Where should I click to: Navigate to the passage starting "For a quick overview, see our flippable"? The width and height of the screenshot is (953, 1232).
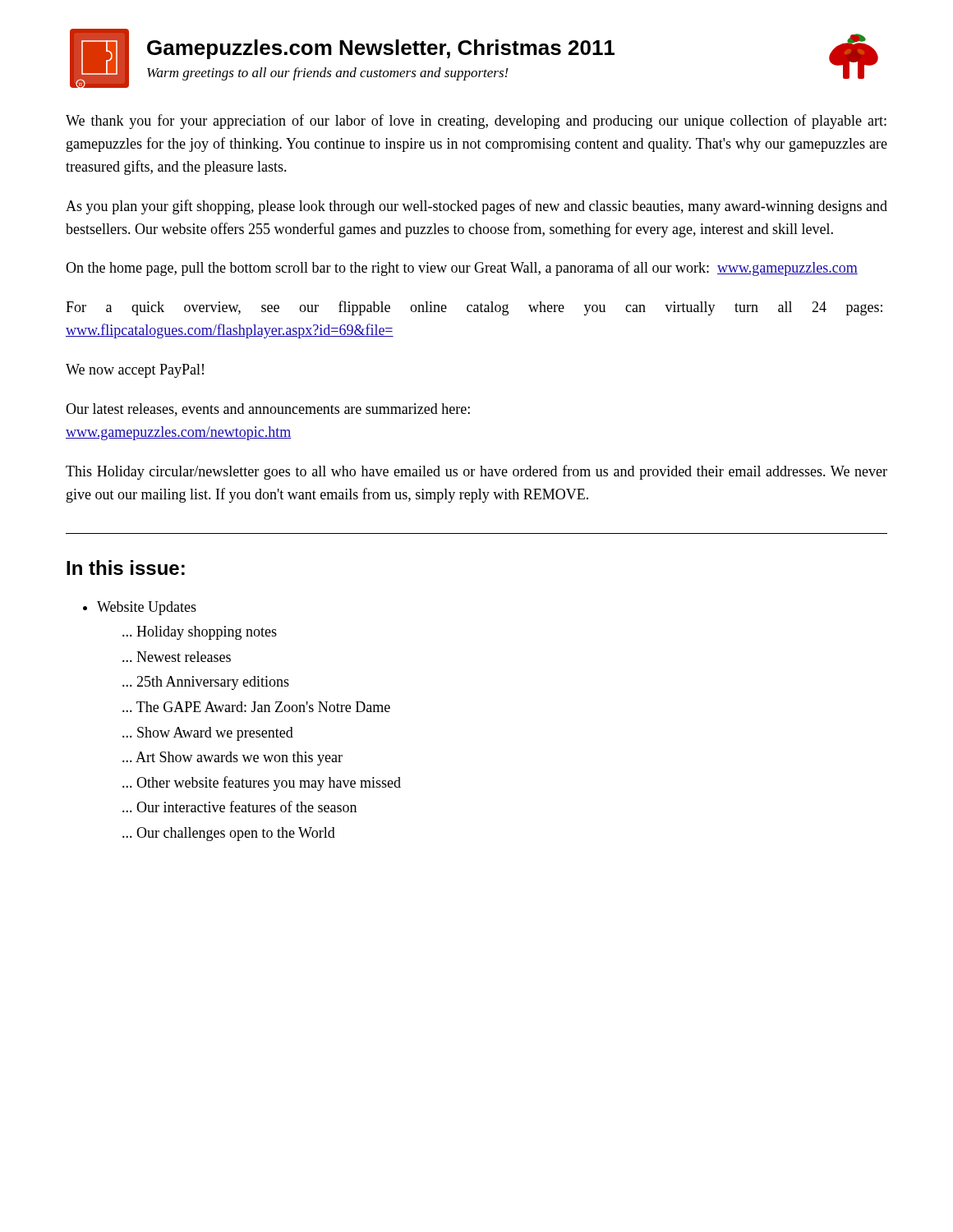point(476,319)
